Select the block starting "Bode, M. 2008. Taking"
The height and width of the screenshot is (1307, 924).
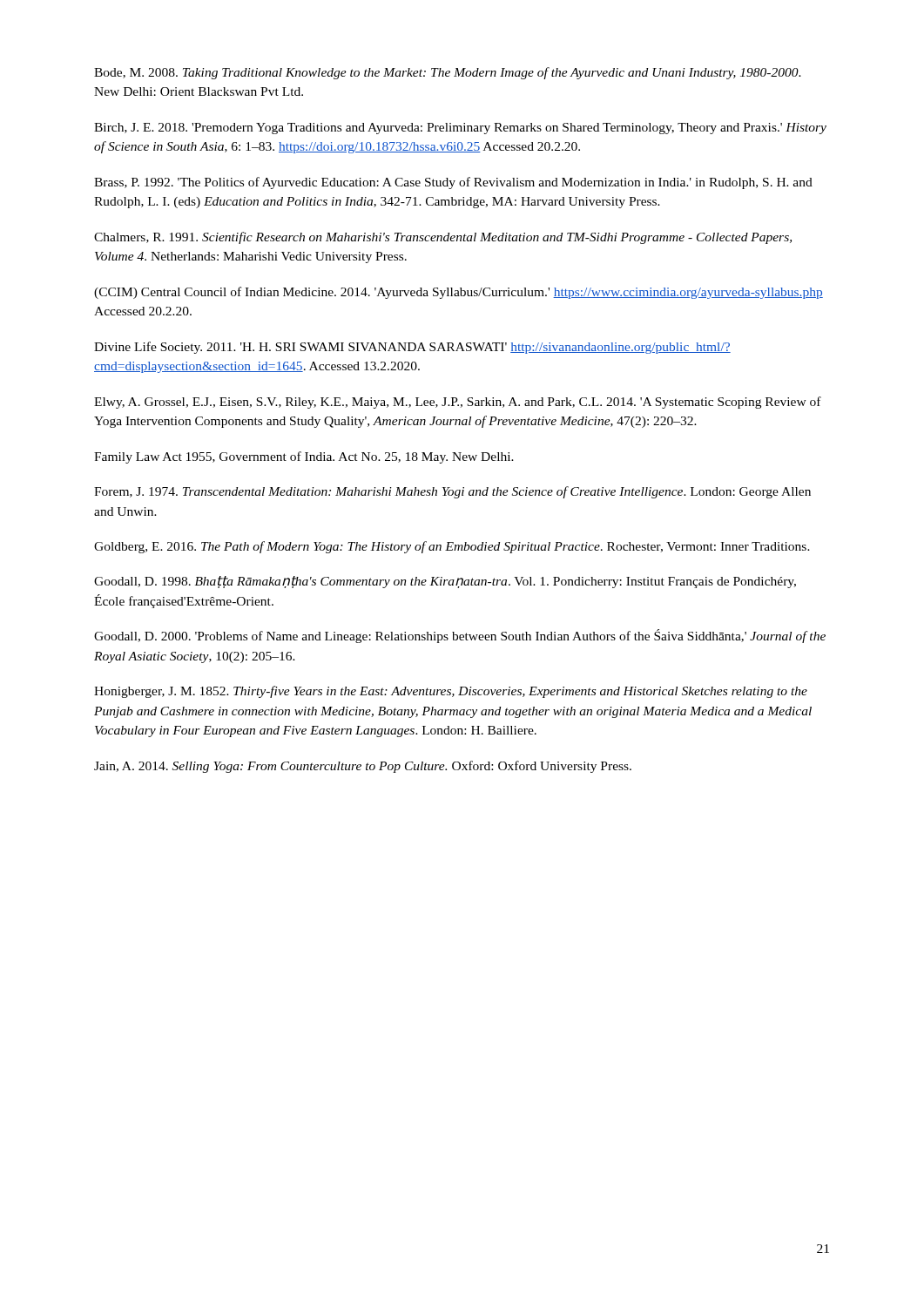pyautogui.click(x=448, y=82)
